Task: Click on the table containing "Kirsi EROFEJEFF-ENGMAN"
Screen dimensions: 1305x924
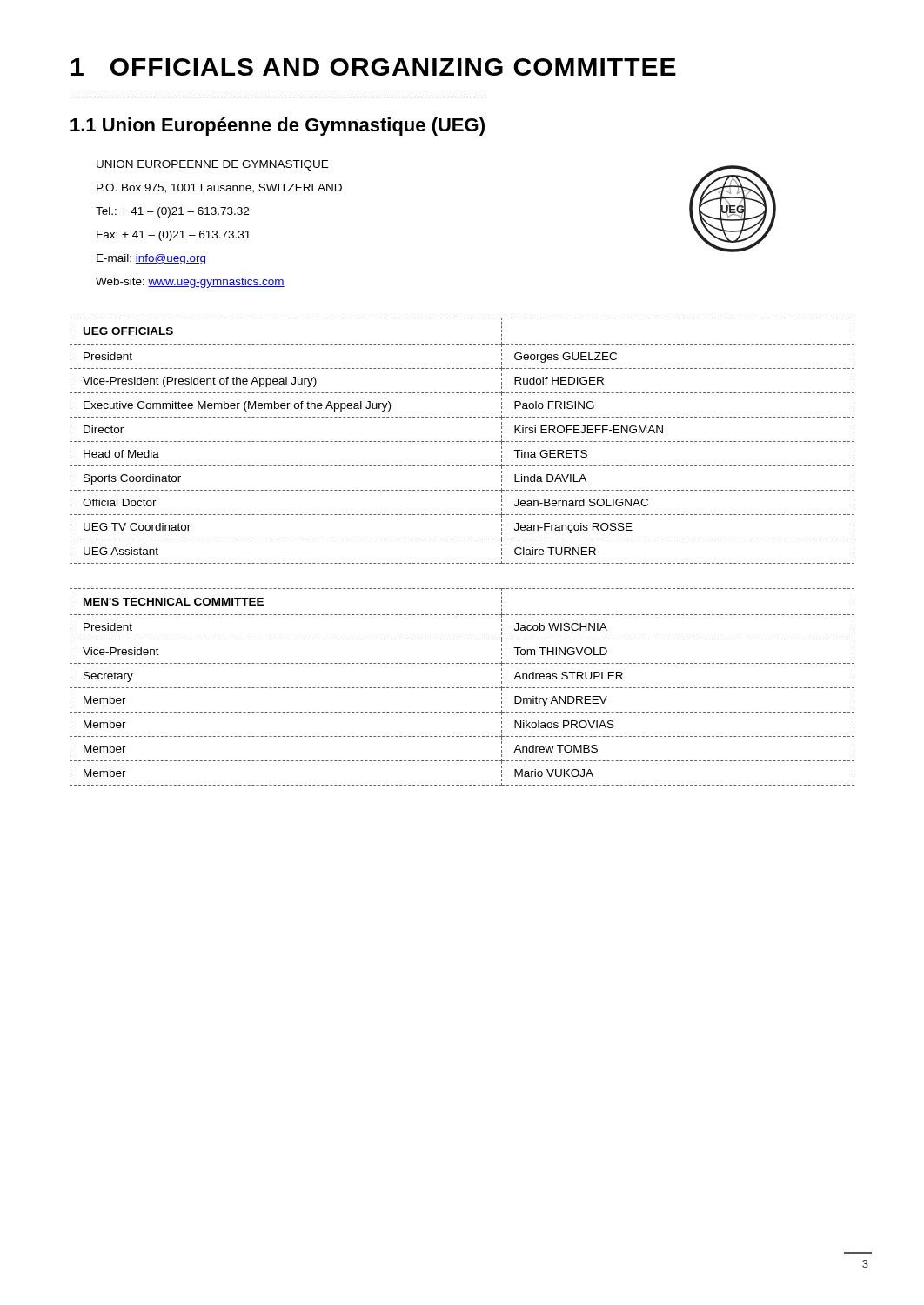Action: click(x=462, y=441)
